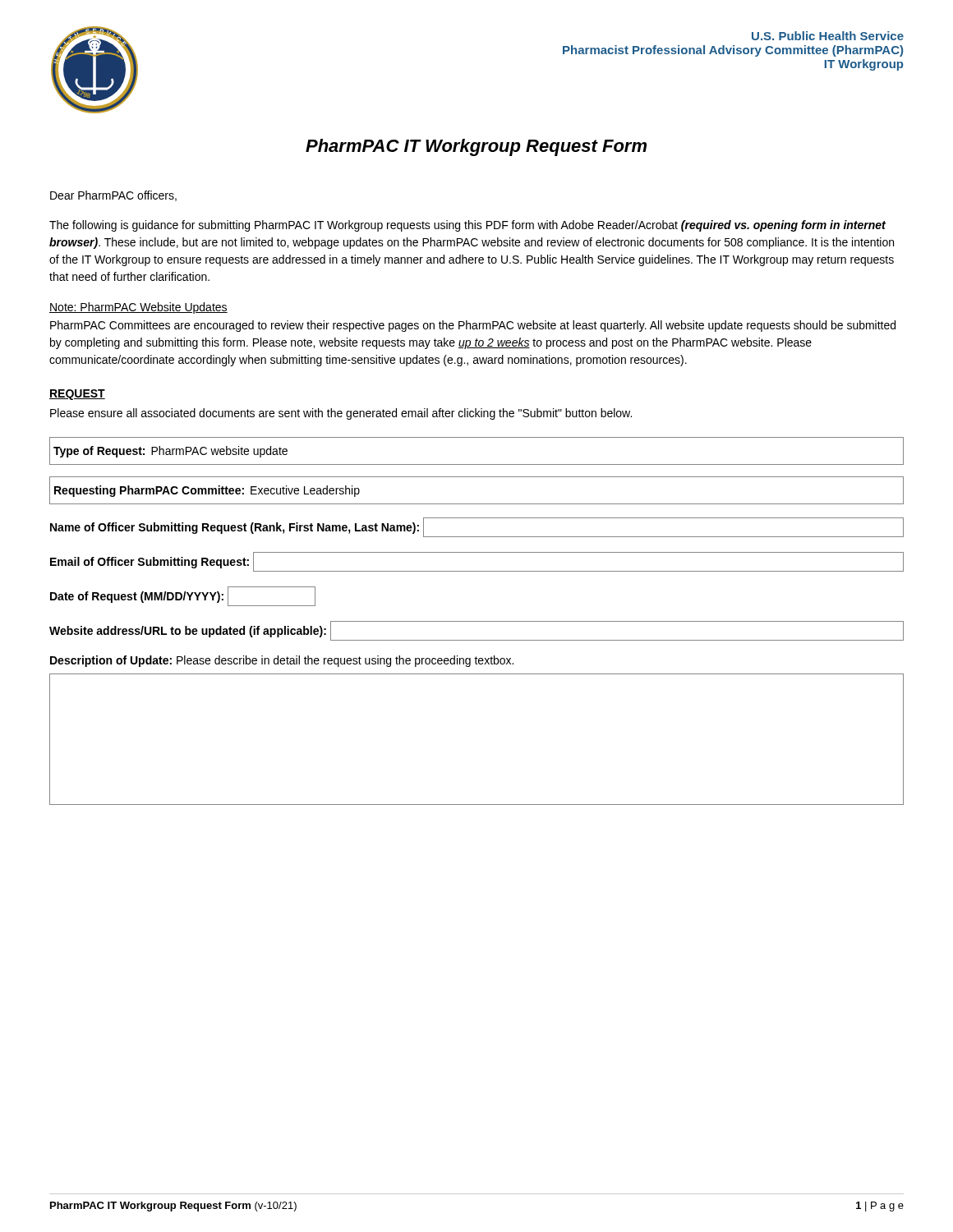Find the table that mentions "Type of Request: PharmPAC website"

476,451
